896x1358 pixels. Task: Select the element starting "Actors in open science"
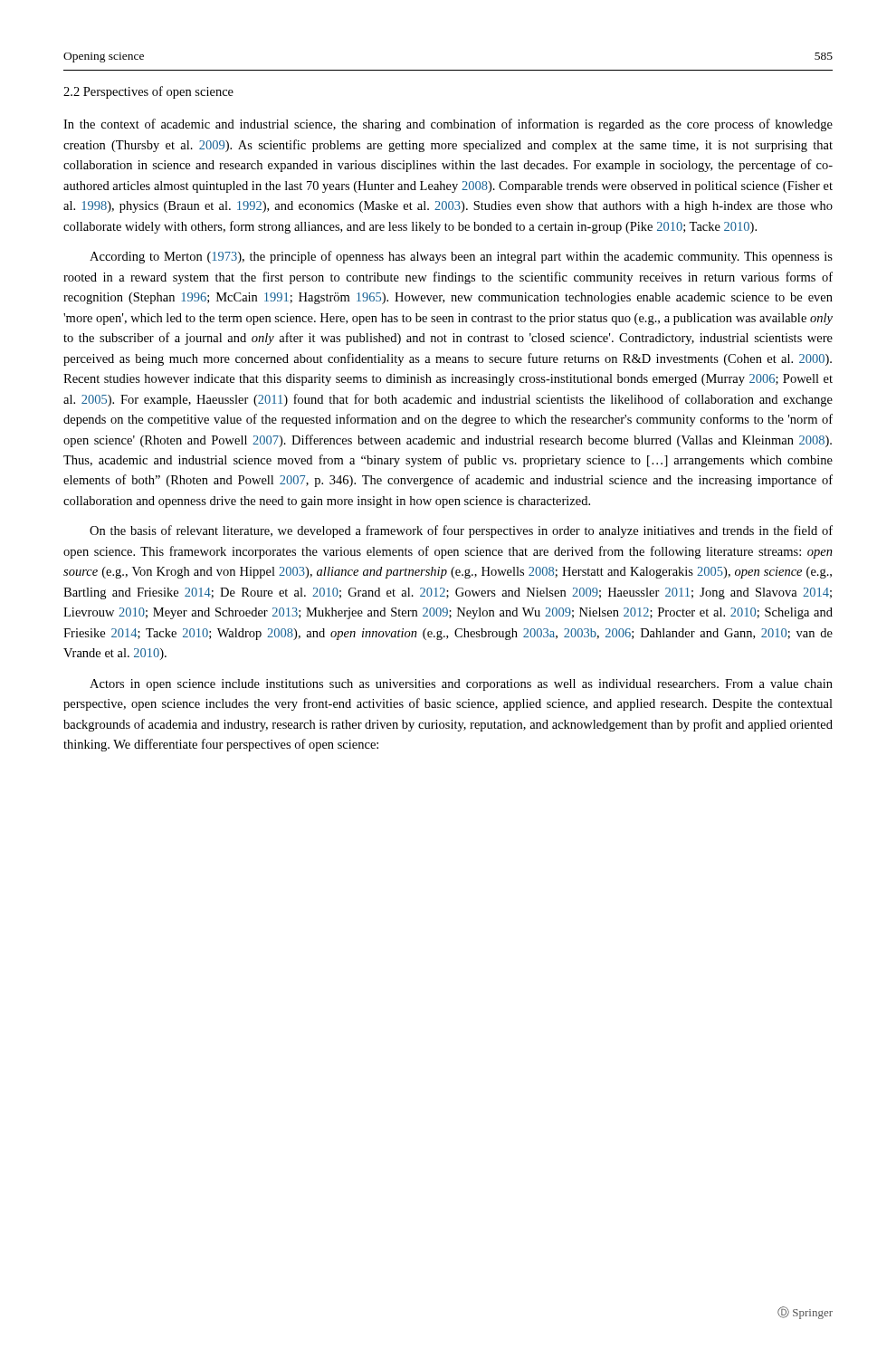point(448,714)
